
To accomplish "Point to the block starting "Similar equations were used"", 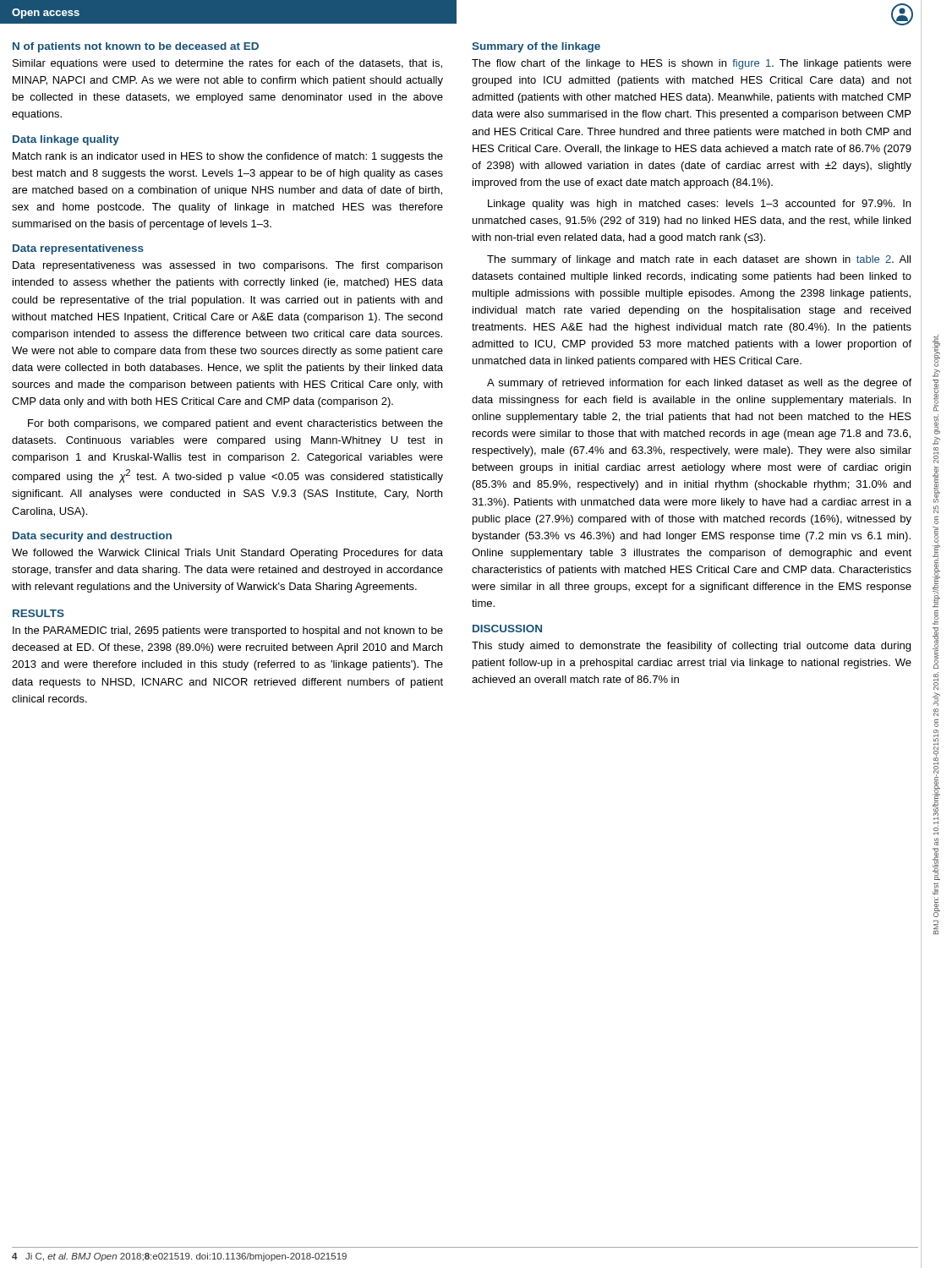I will click(x=227, y=89).
